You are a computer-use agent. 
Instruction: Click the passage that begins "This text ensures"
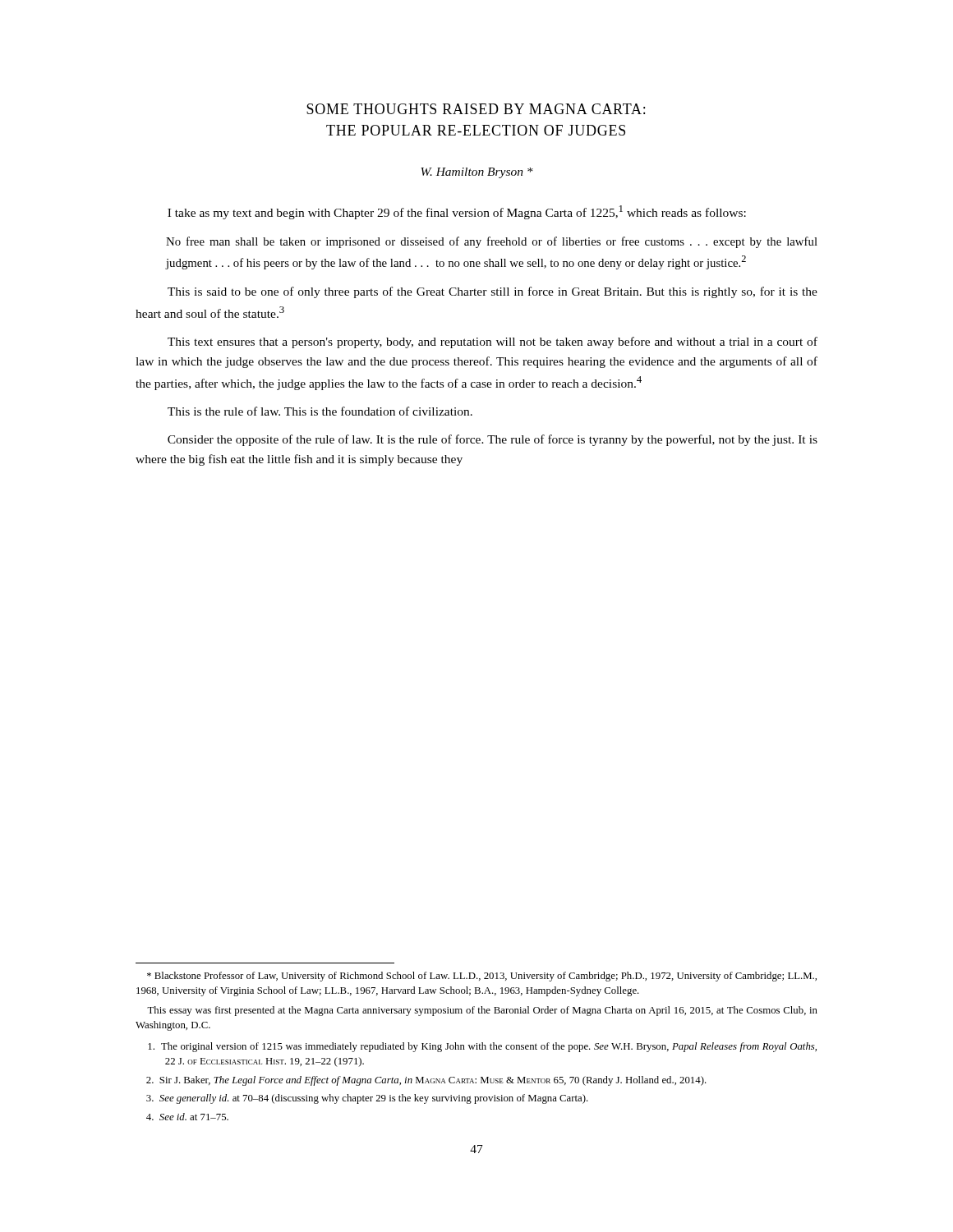[476, 362]
